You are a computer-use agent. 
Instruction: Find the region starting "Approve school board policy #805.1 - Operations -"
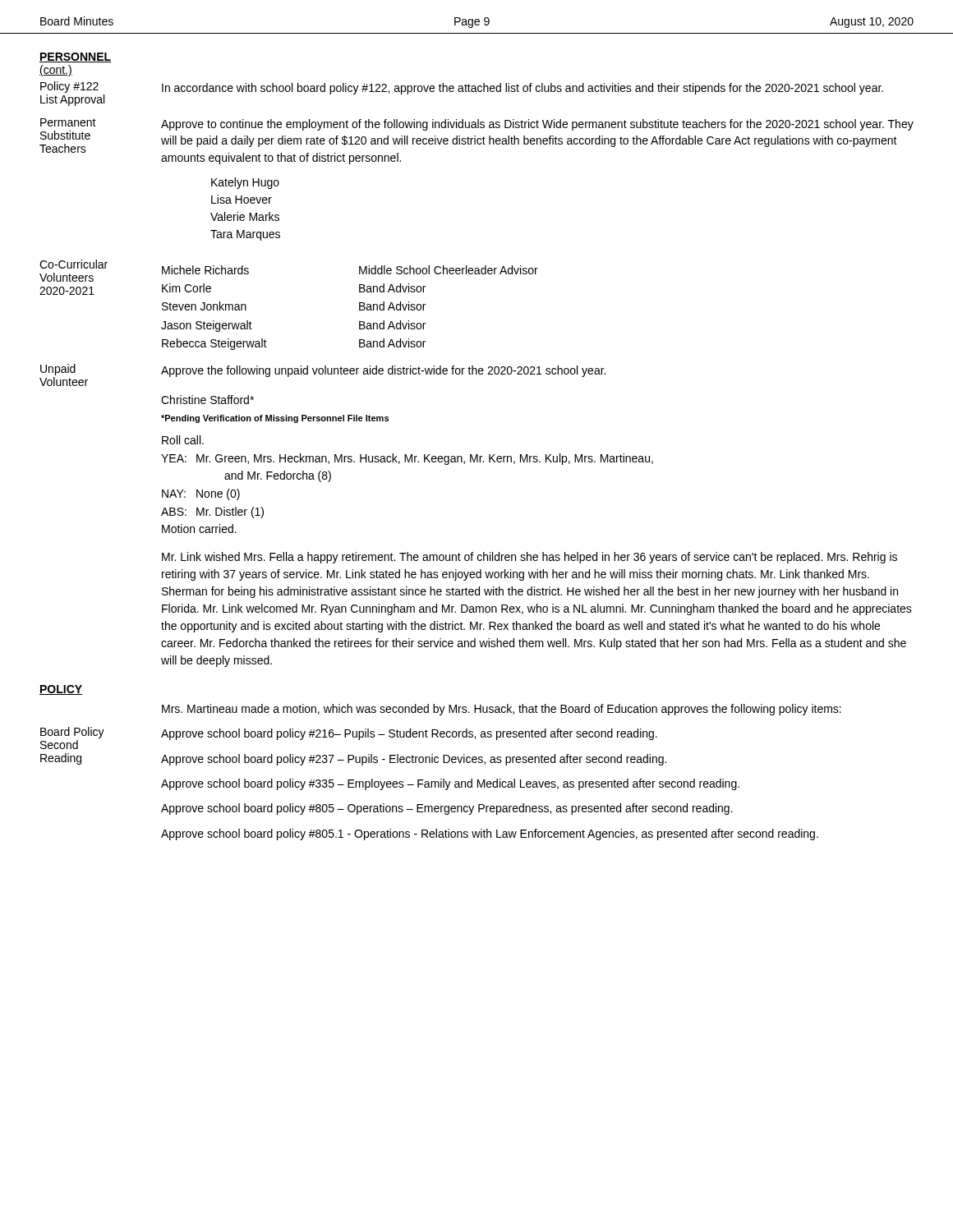pyautogui.click(x=490, y=833)
